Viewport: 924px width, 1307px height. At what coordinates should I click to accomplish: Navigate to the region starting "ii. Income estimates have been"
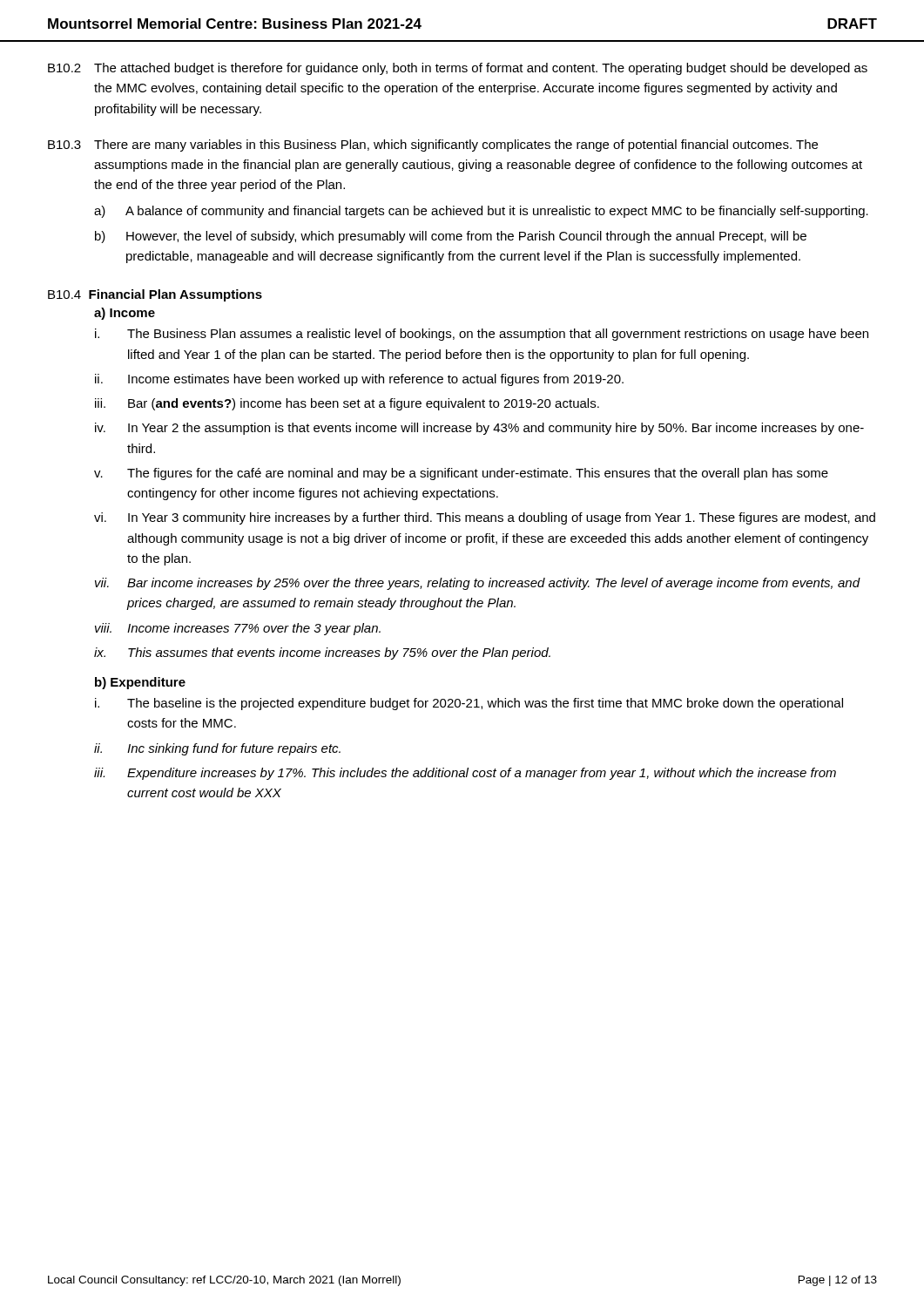[x=486, y=378]
